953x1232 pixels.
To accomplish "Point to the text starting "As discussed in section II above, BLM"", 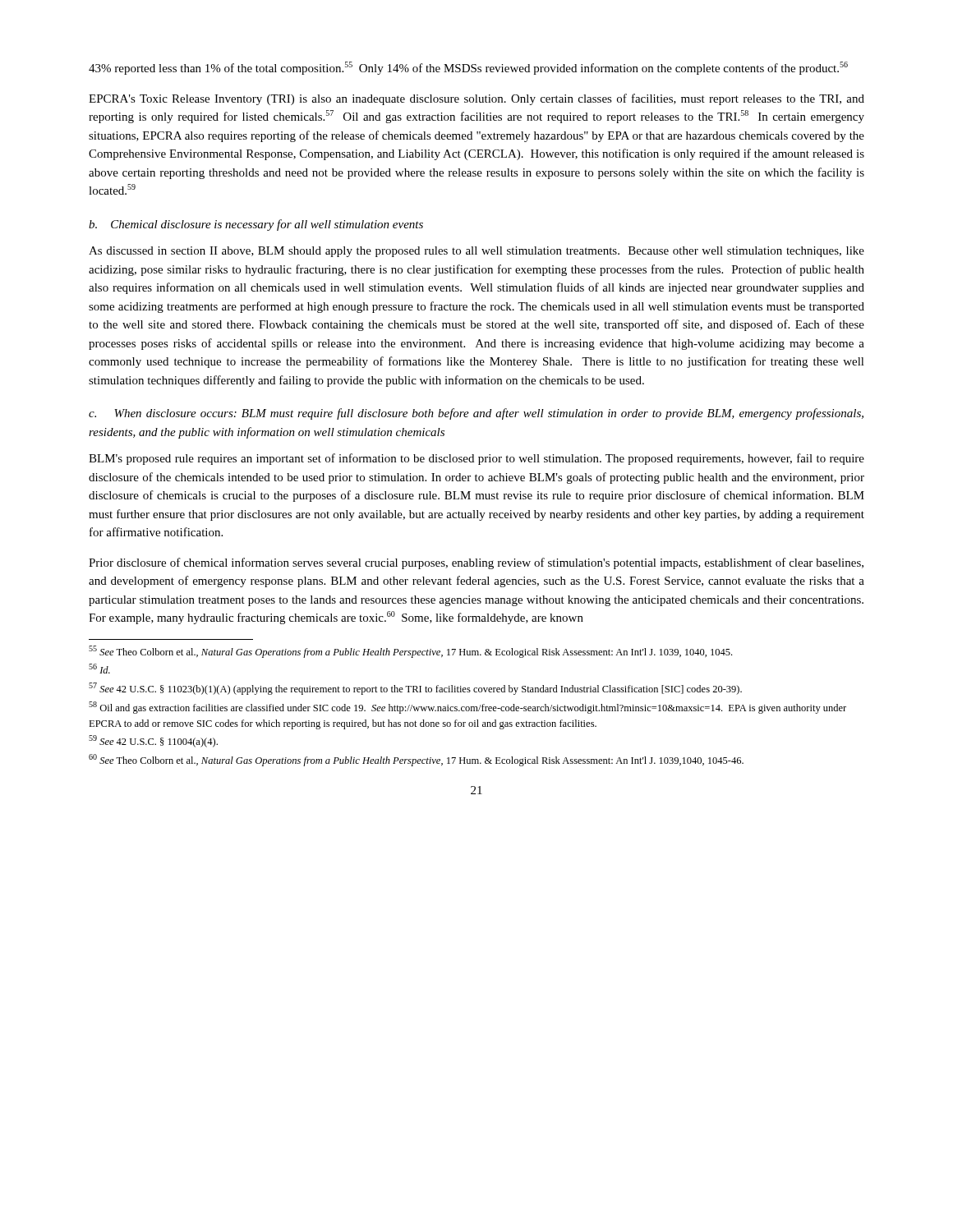I will [x=476, y=315].
